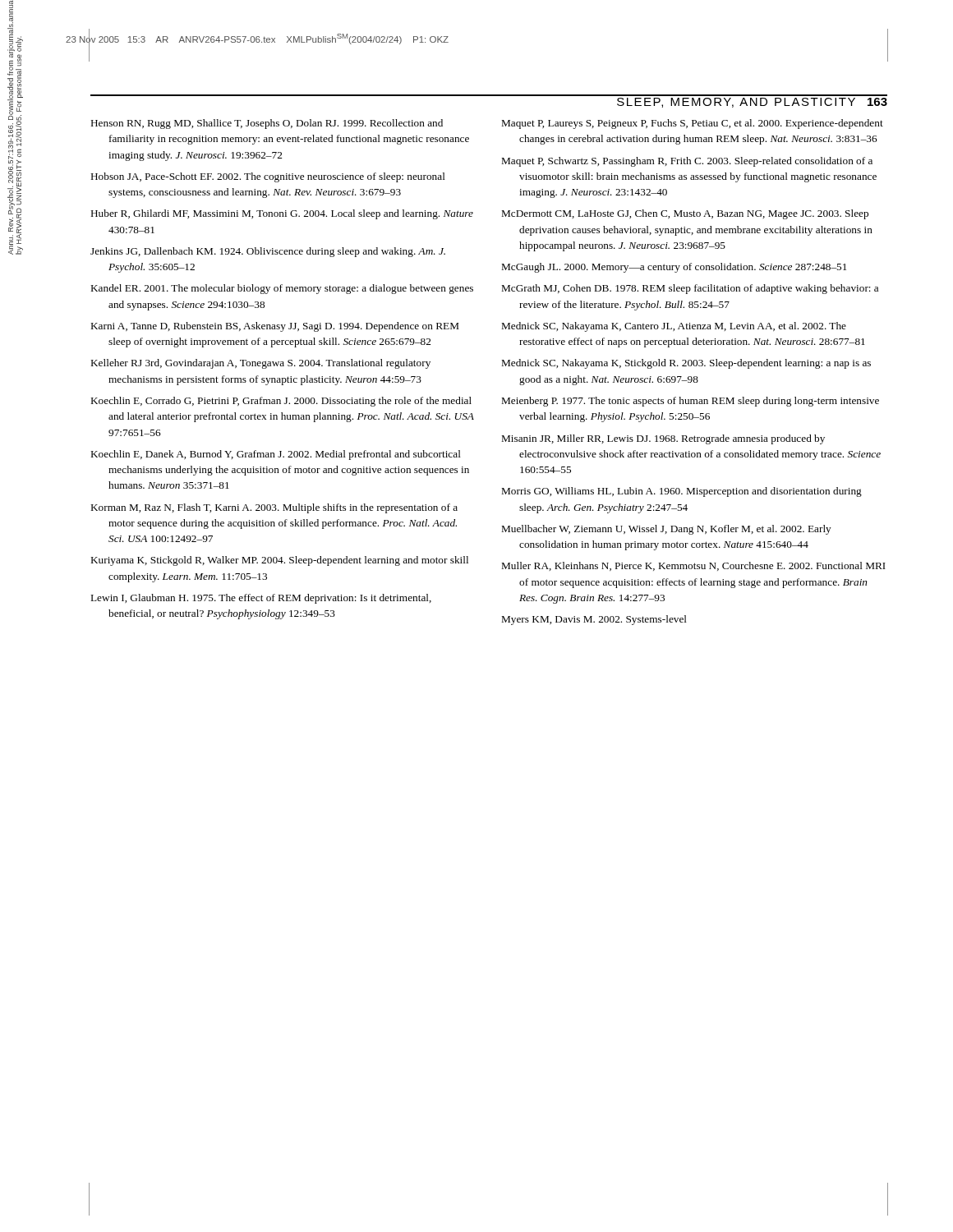Screen dimensions: 1232x953
Task: Navigate to the text starting "Hobson JA, Pace-Schott EF. 2002. The cognitive"
Action: coord(268,184)
